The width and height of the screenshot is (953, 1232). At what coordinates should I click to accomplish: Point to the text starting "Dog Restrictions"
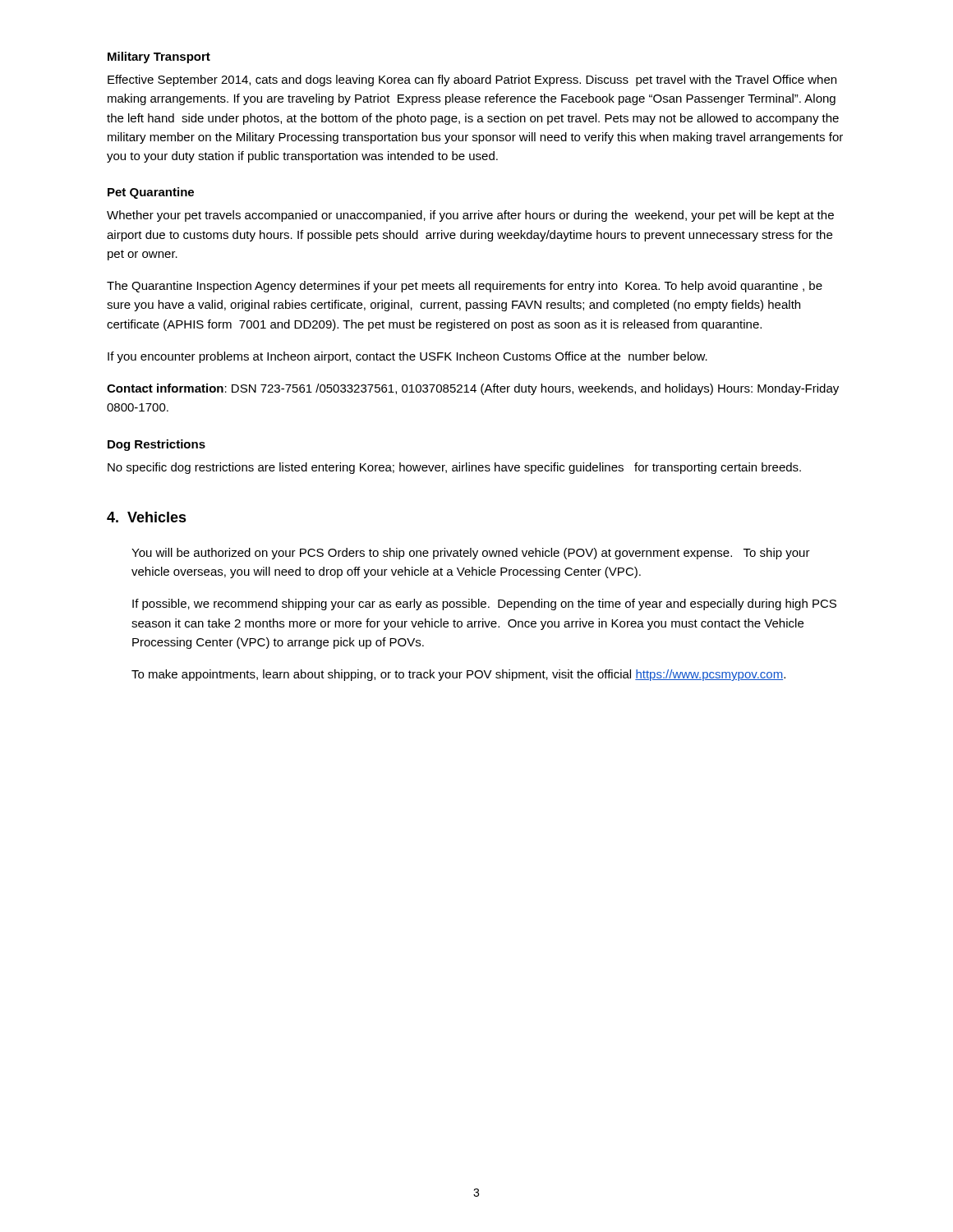pos(156,444)
